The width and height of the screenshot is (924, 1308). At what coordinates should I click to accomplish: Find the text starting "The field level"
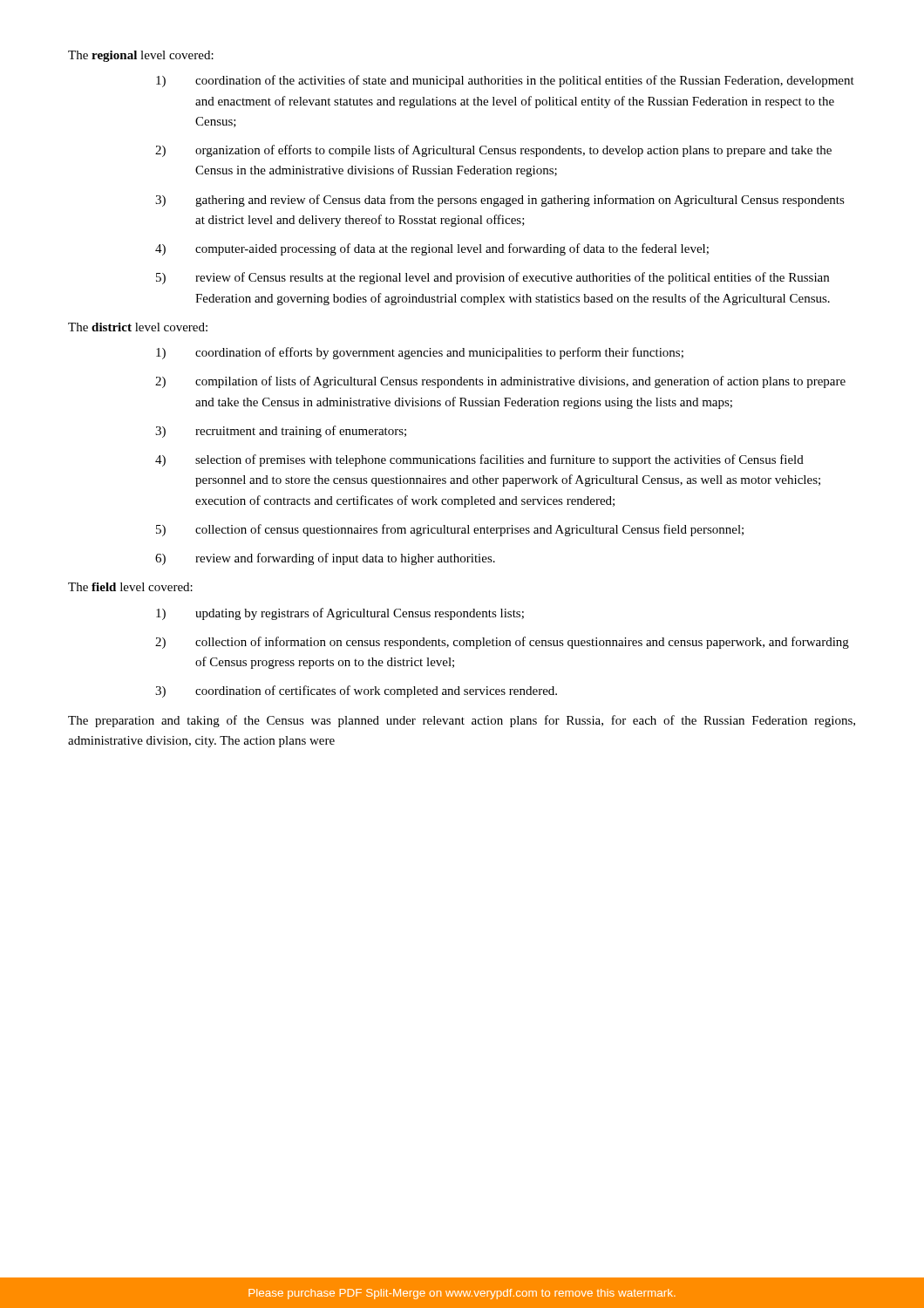coord(131,587)
